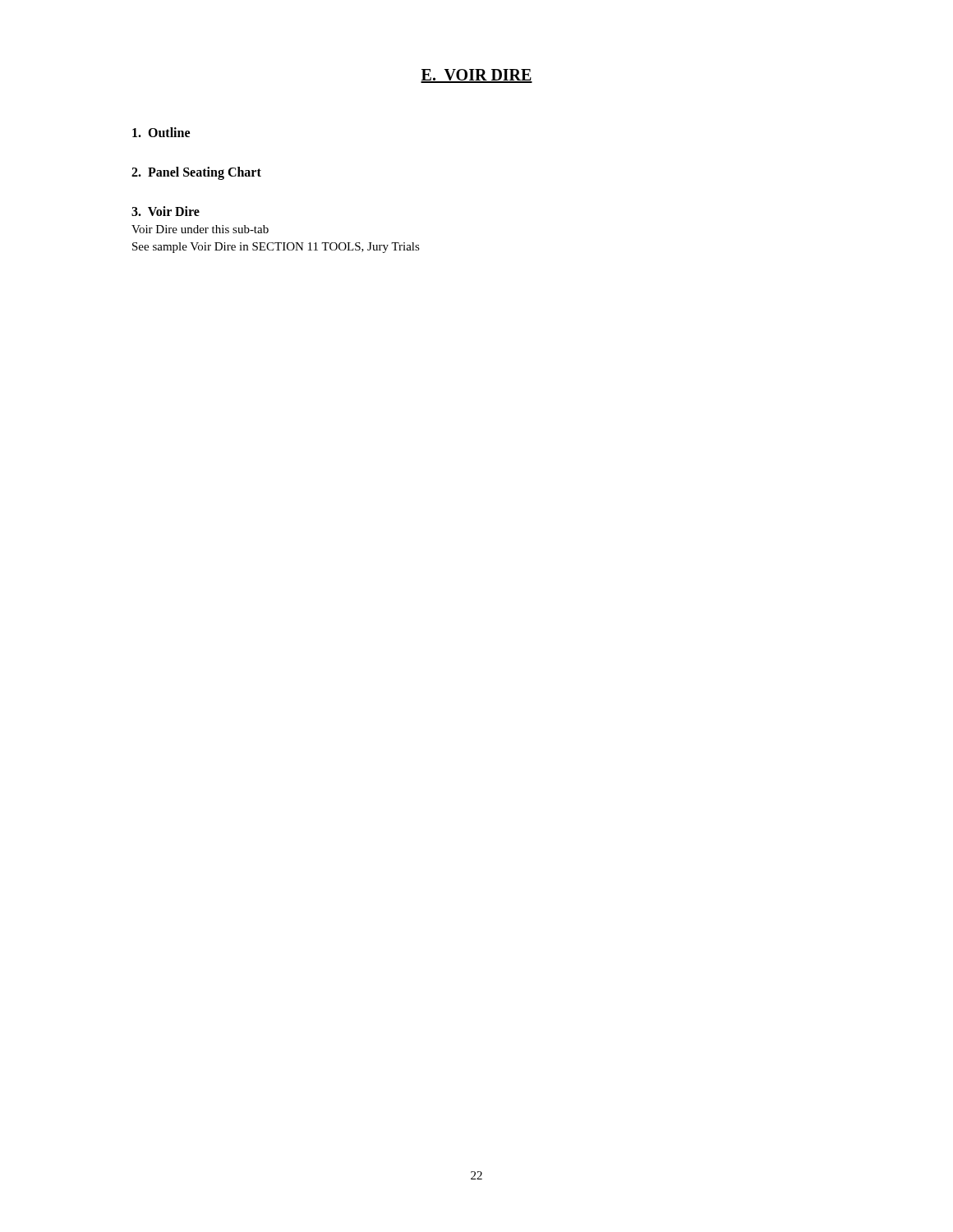Where does it say "1. Outline"?
Image resolution: width=953 pixels, height=1232 pixels.
[161, 133]
